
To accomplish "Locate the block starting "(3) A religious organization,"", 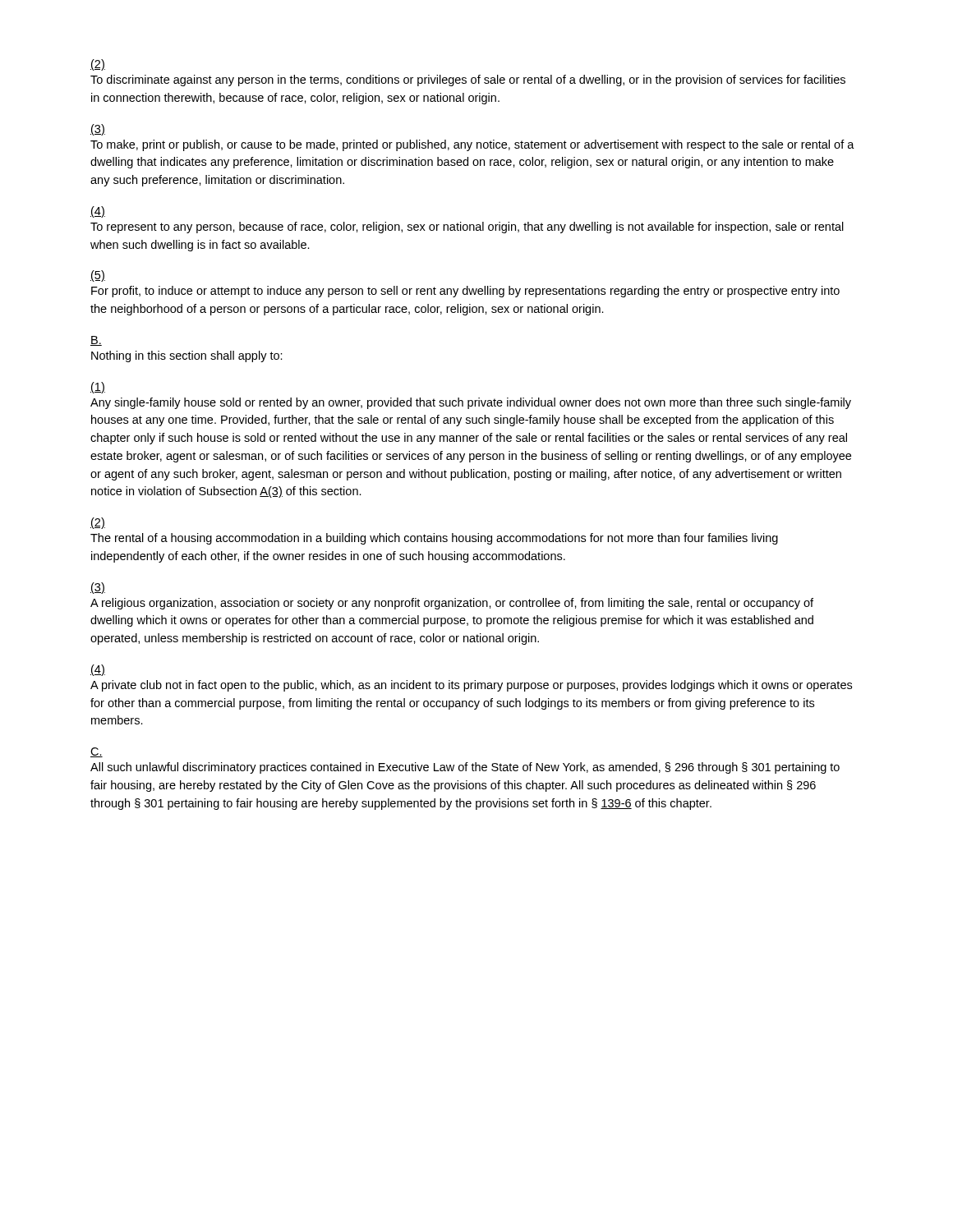I will [472, 614].
